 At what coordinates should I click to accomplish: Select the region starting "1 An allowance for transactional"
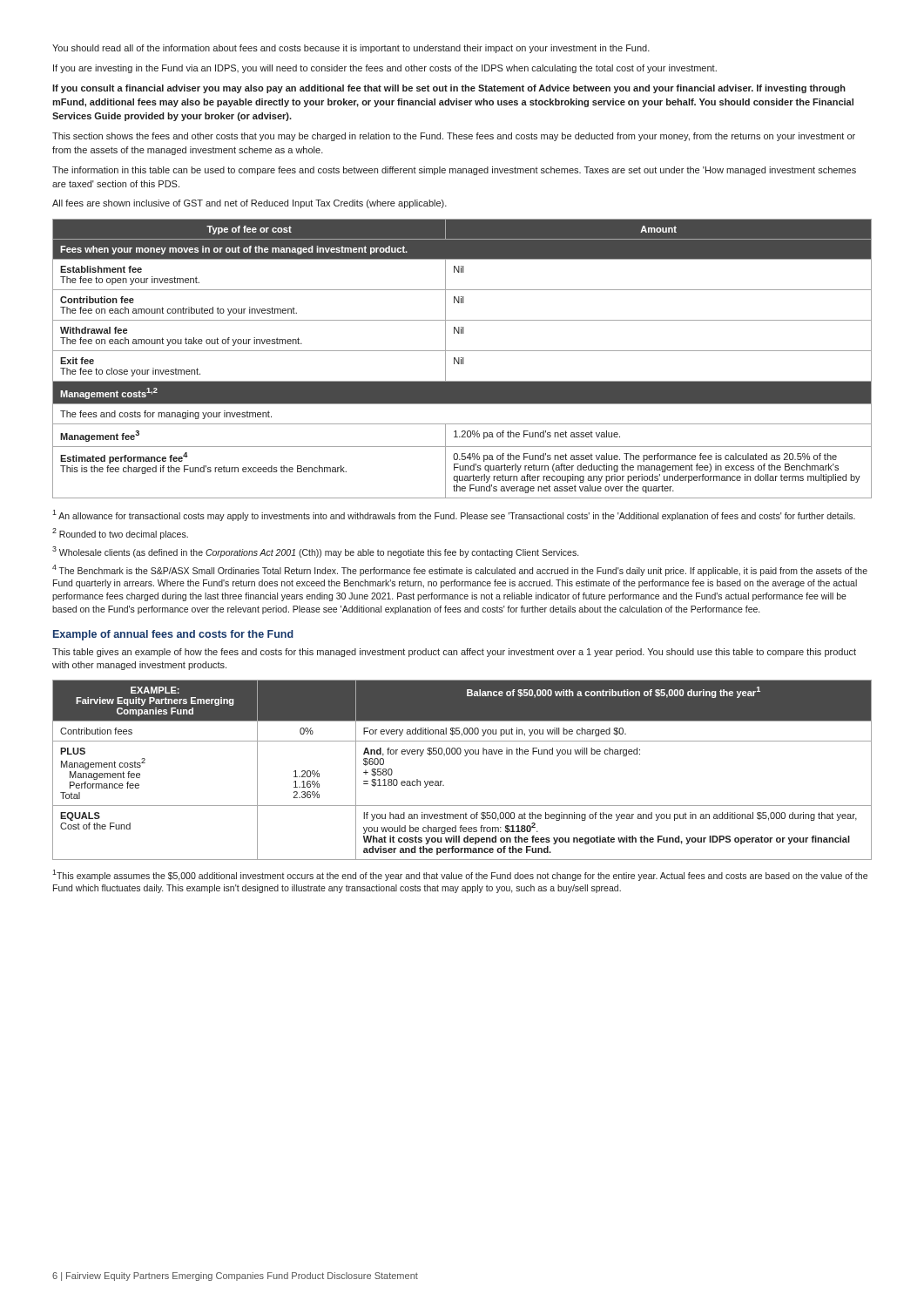[462, 561]
